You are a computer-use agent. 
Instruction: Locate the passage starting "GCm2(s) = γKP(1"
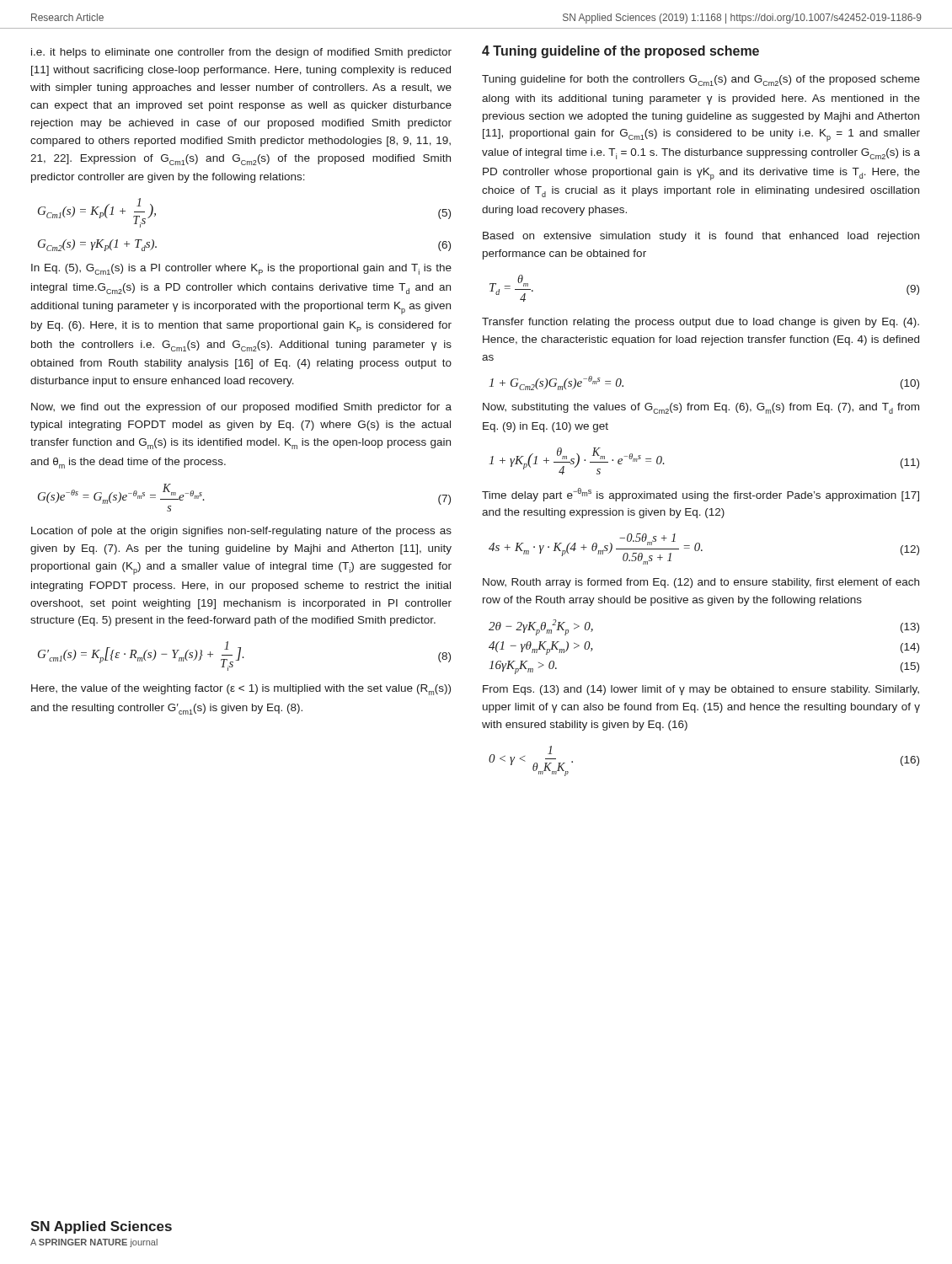point(105,246)
